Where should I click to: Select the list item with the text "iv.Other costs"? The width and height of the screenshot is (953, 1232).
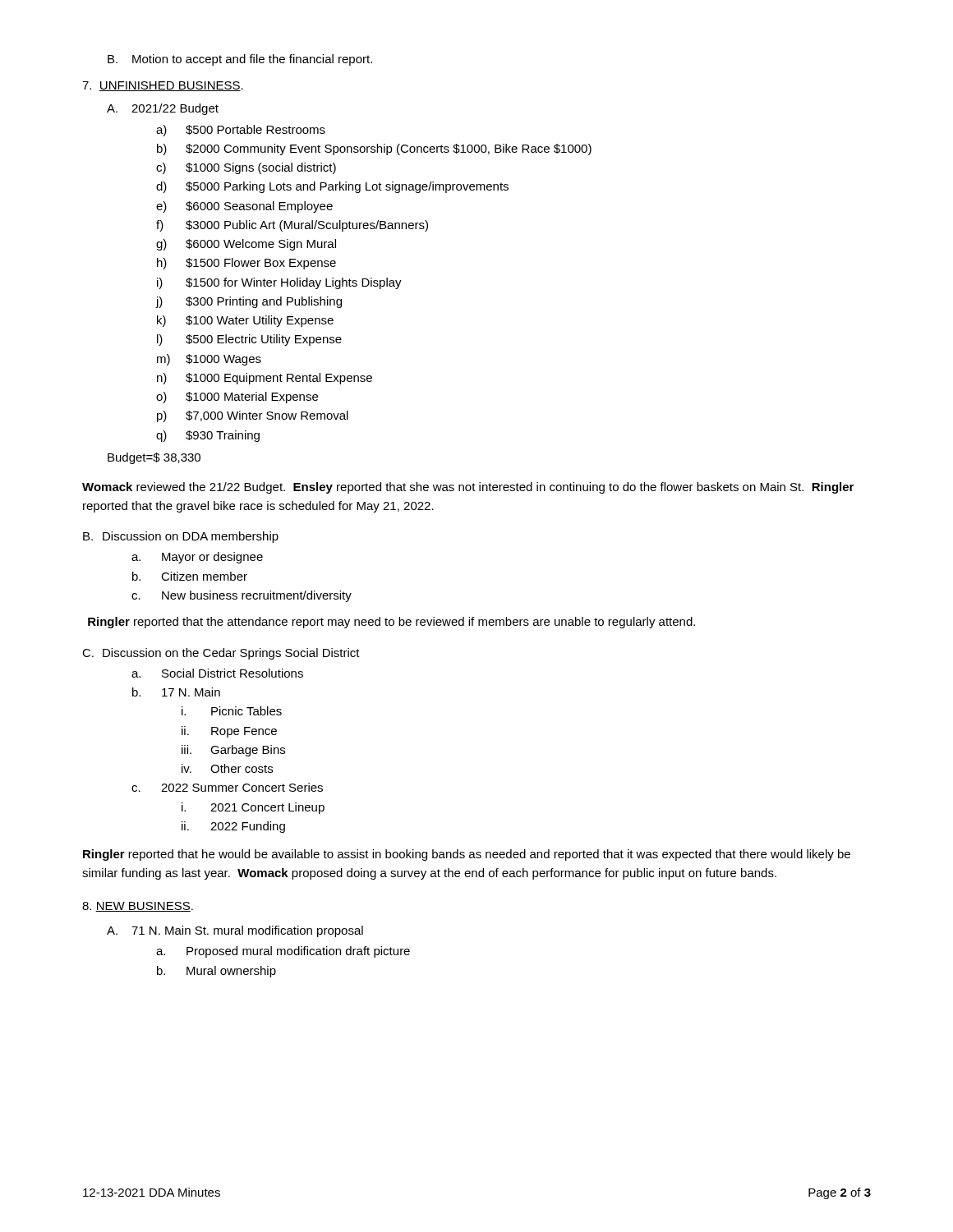tap(227, 768)
